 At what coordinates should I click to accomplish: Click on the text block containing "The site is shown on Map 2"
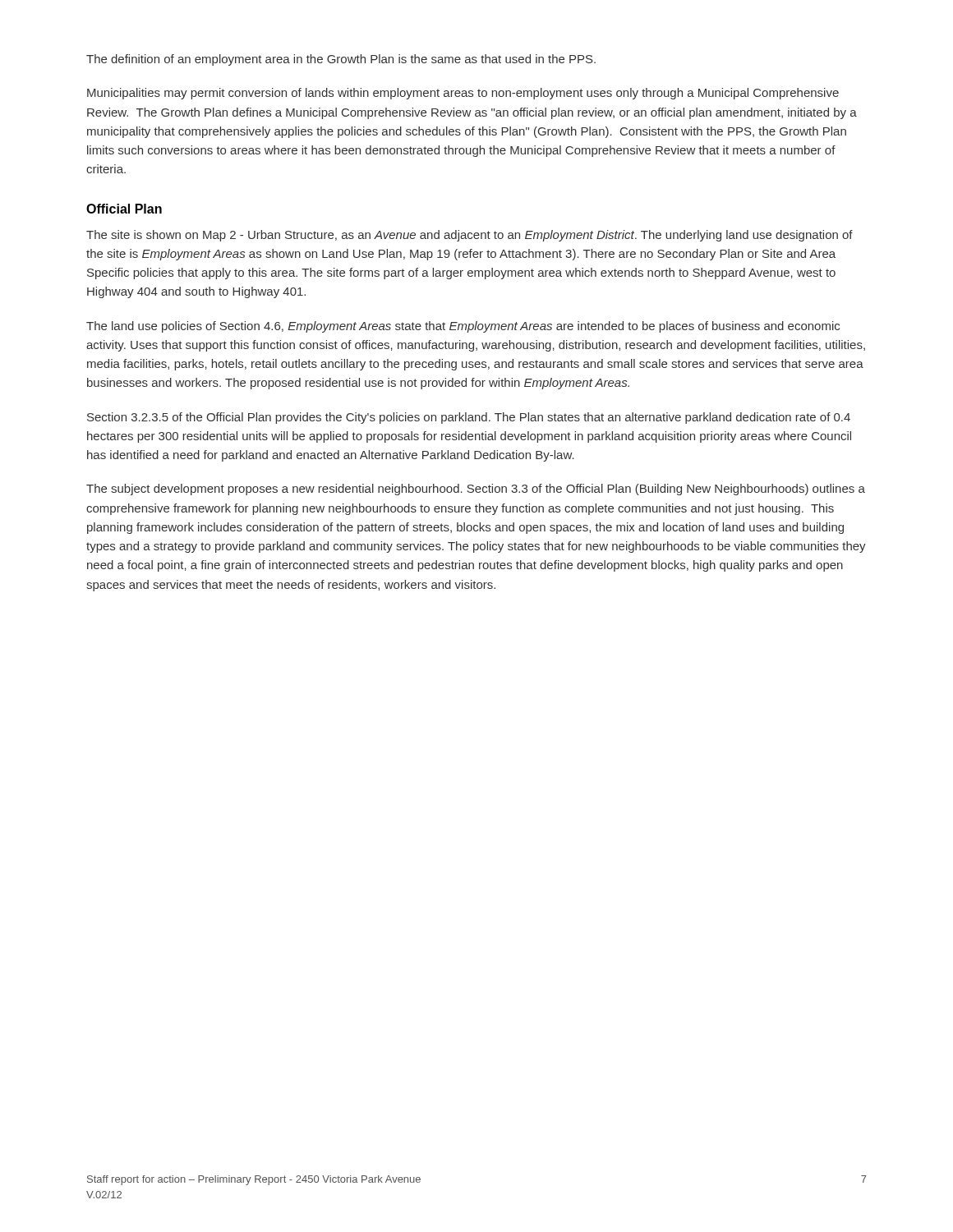(x=469, y=263)
